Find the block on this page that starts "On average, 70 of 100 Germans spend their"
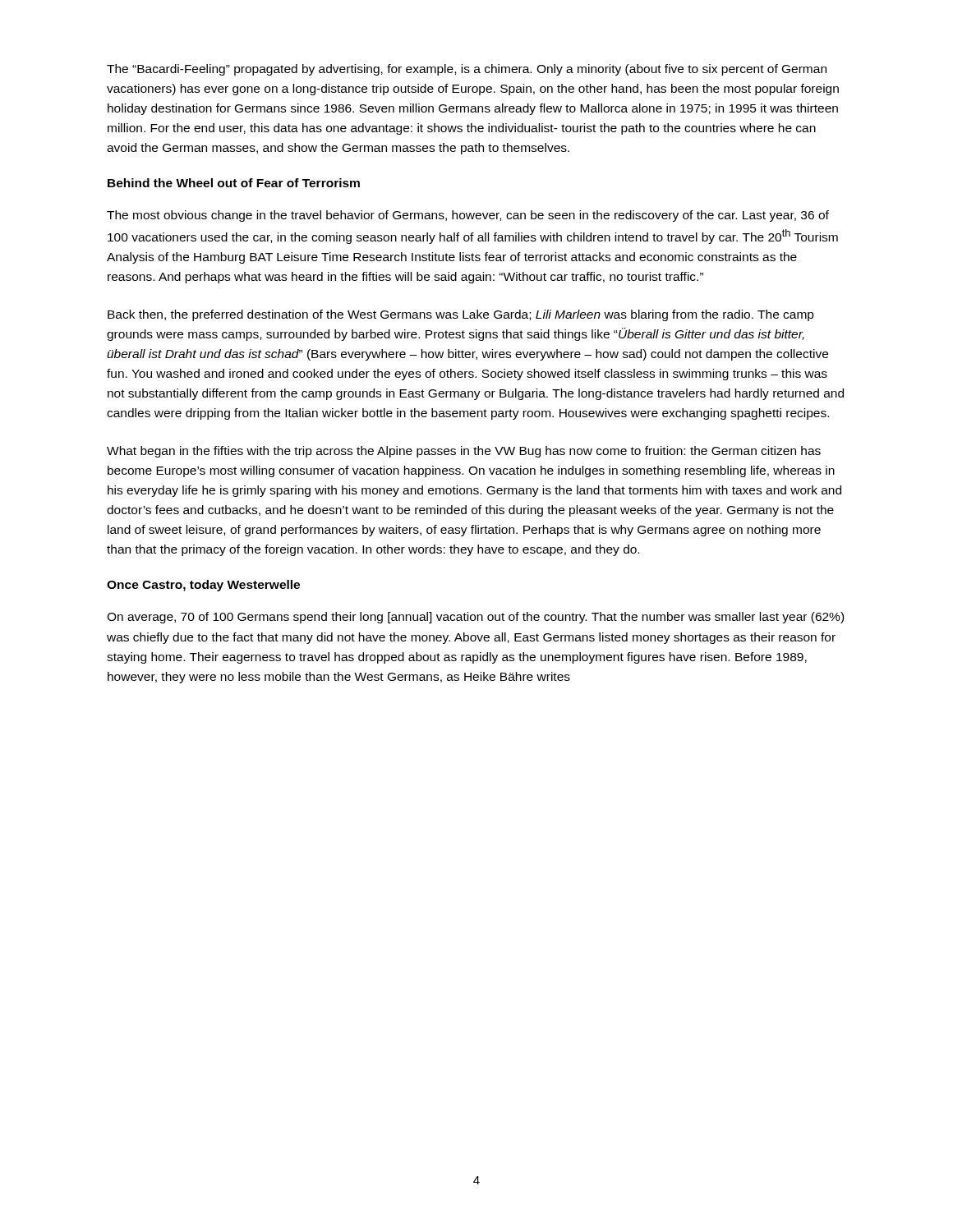This screenshot has height=1232, width=953. [x=476, y=646]
